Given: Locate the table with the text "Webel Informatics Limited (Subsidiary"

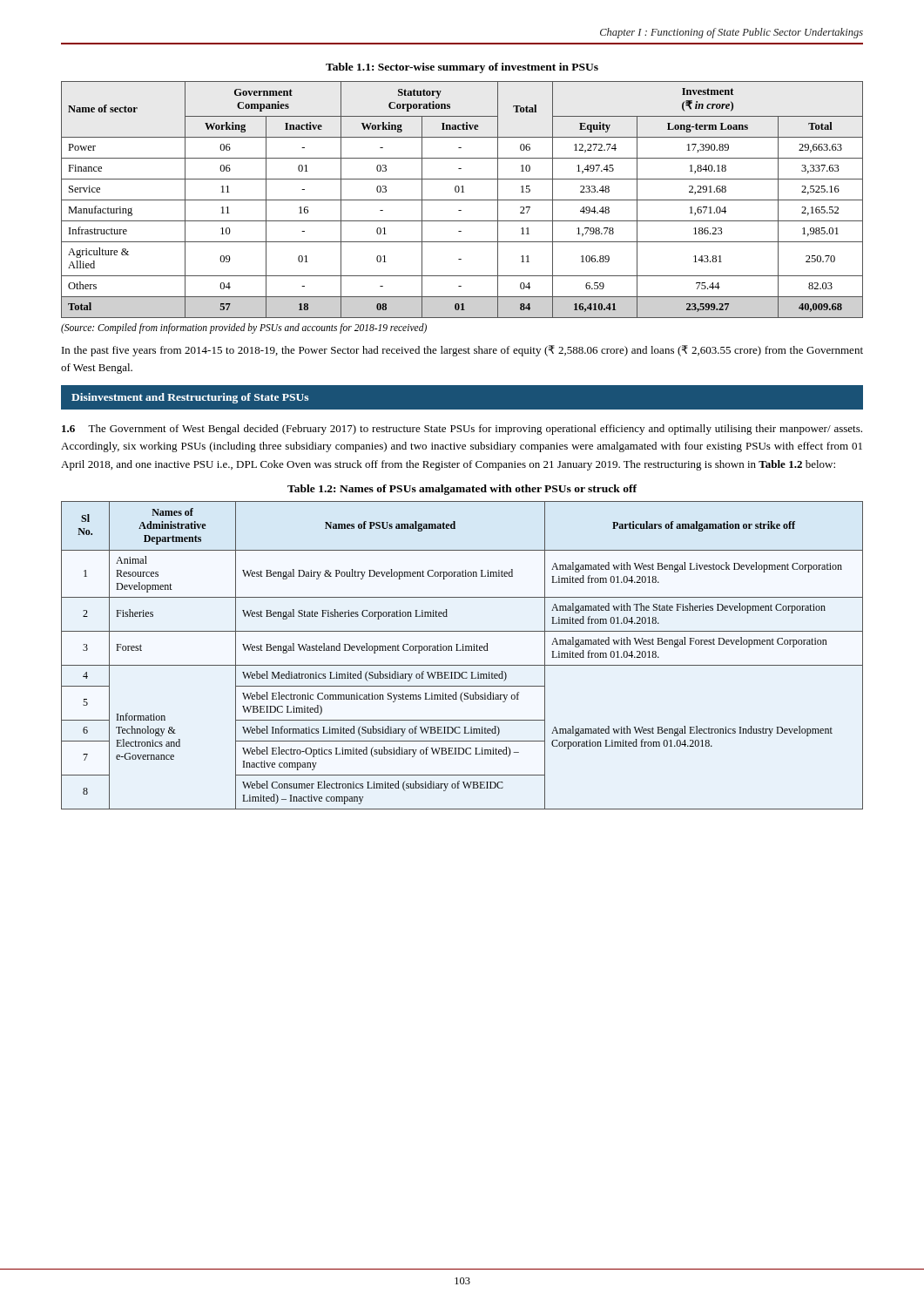Looking at the screenshot, I should 462,655.
